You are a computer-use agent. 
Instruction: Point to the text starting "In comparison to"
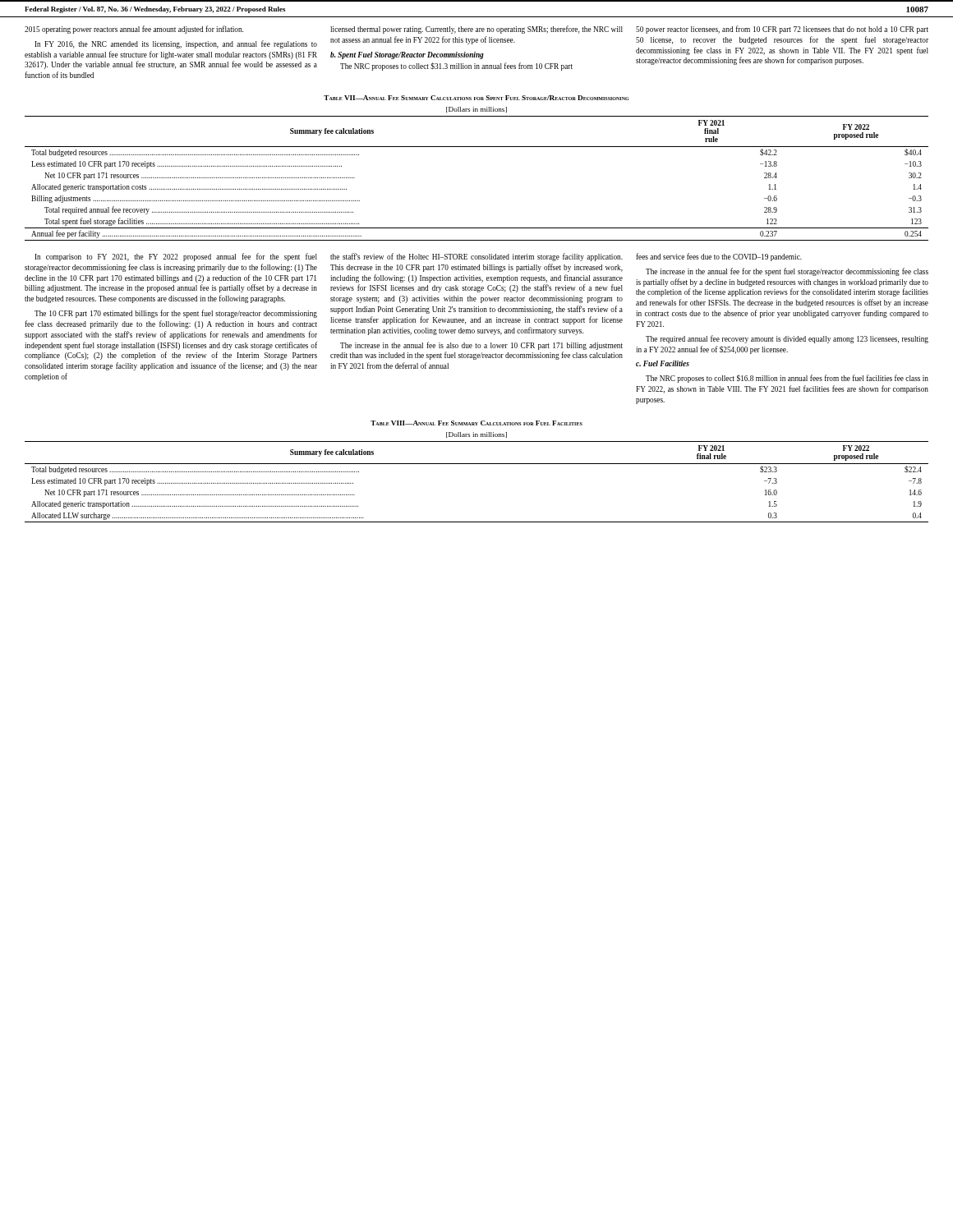click(x=171, y=317)
